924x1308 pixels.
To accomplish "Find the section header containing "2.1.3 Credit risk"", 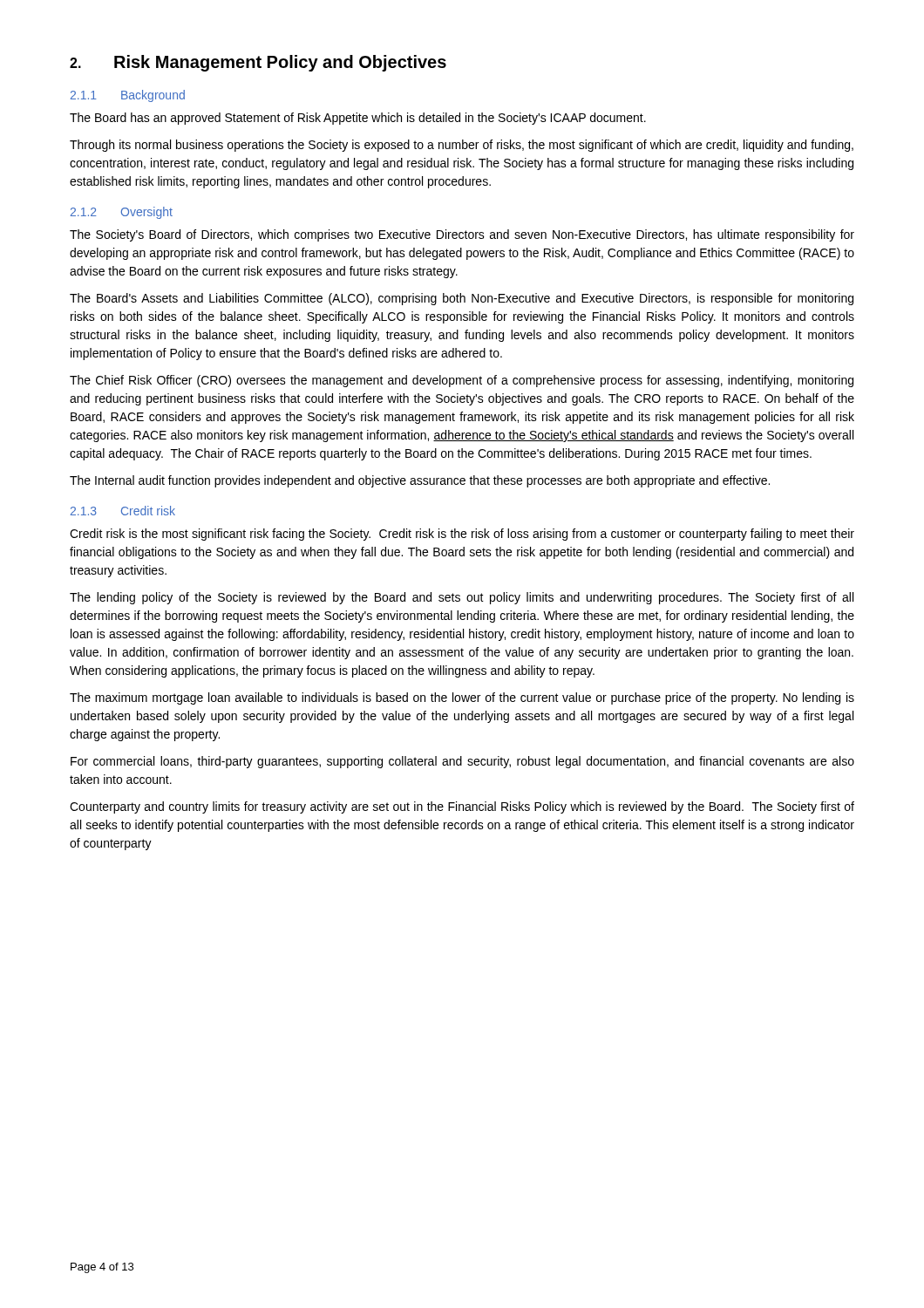I will pos(122,511).
